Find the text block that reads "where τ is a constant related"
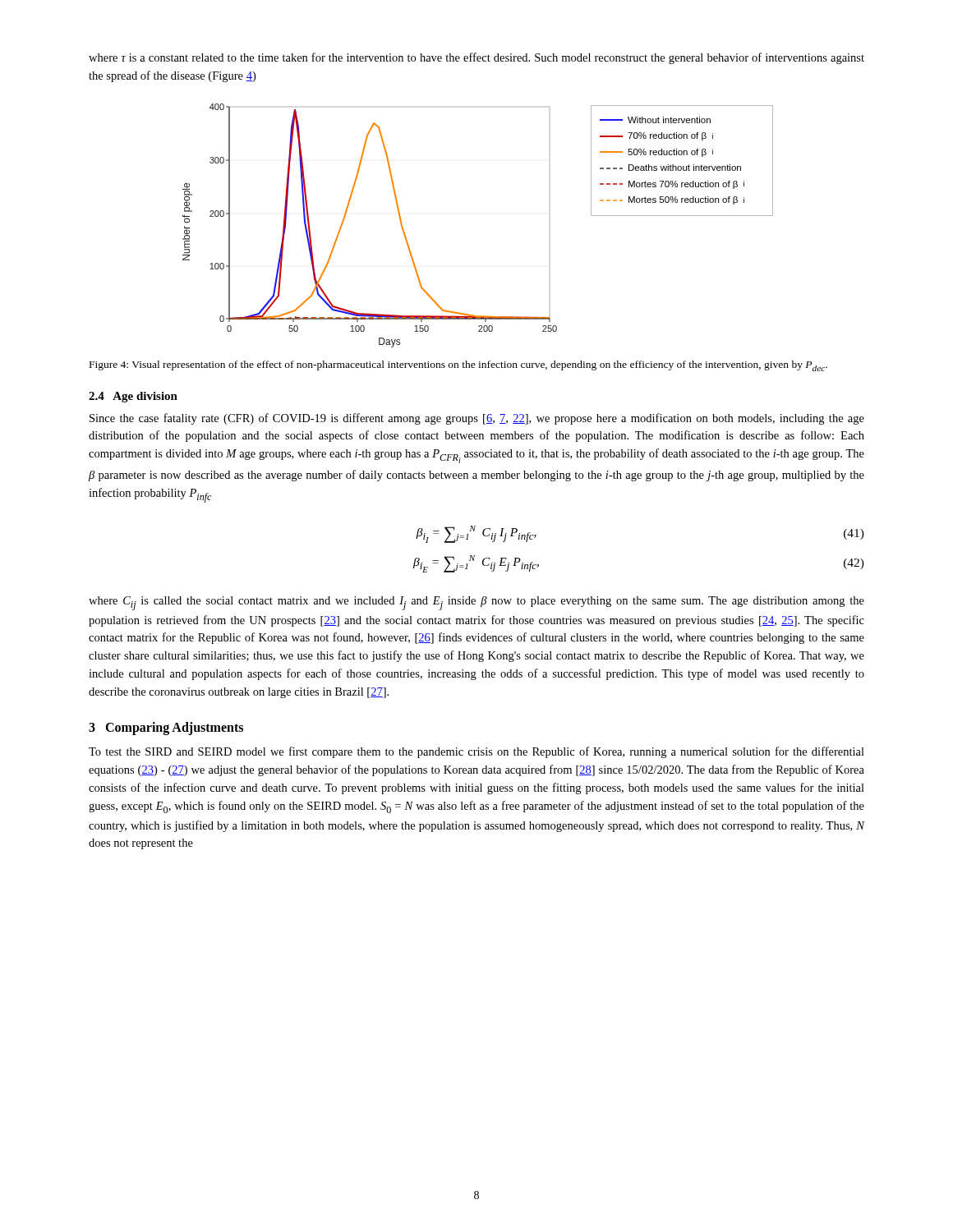 (x=476, y=66)
